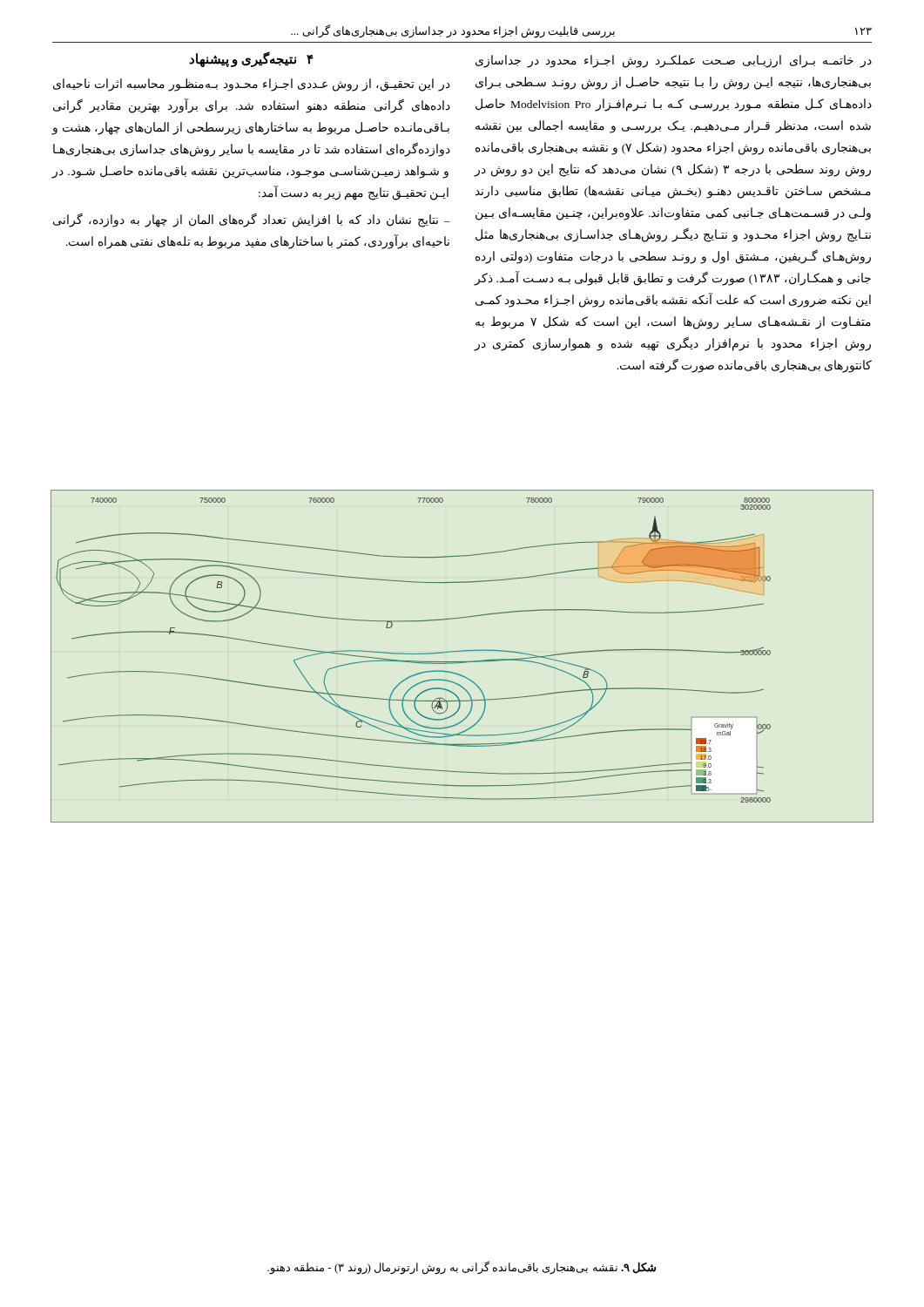
Task: Locate the list item that says "– نتایج نشان داد که با افزایش تعداد"
Action: [251, 231]
